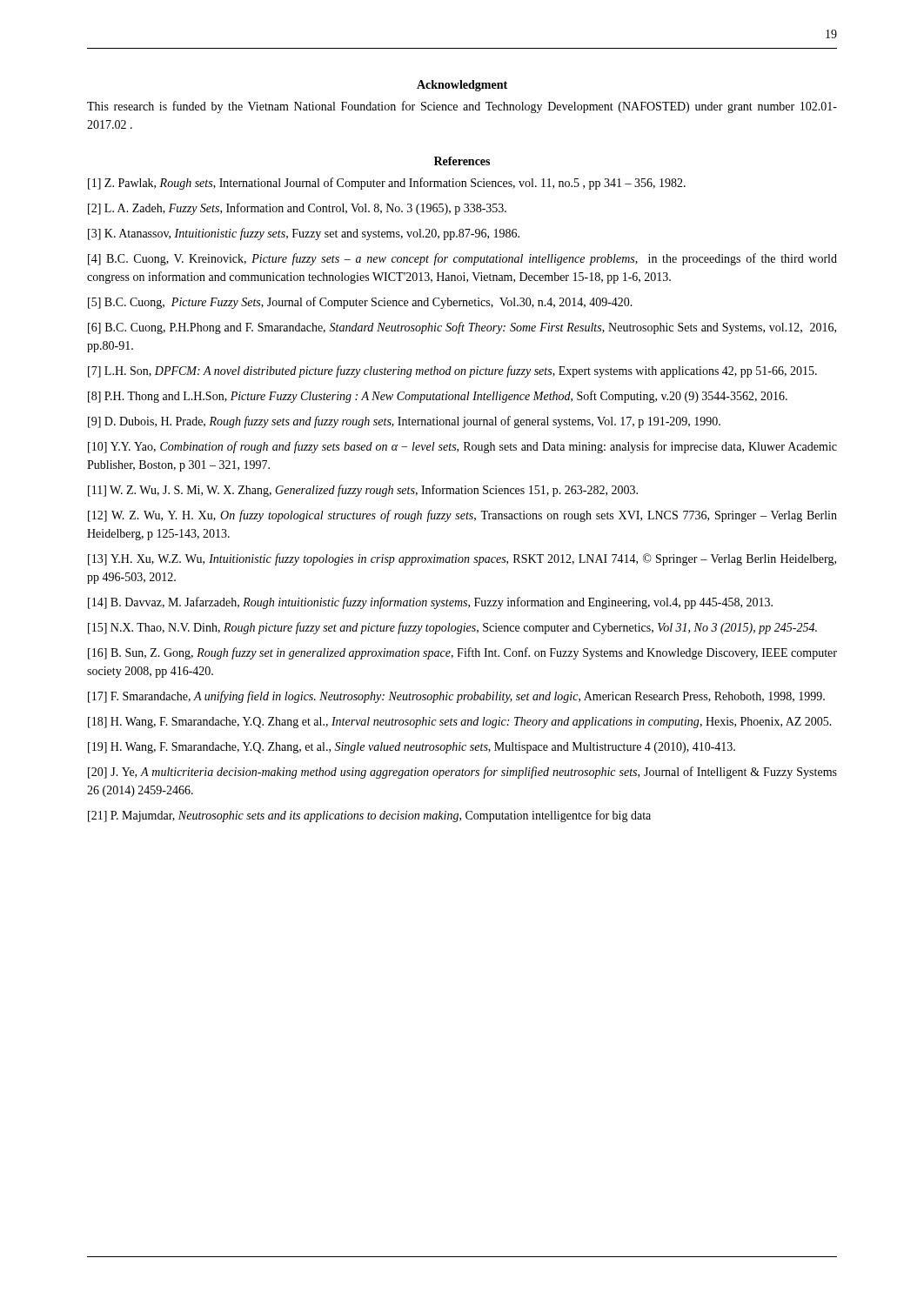Image resolution: width=924 pixels, height=1305 pixels.
Task: Locate the region starting "[10] Y.Y. Yao, Combination of rough and fuzzy"
Action: click(462, 456)
